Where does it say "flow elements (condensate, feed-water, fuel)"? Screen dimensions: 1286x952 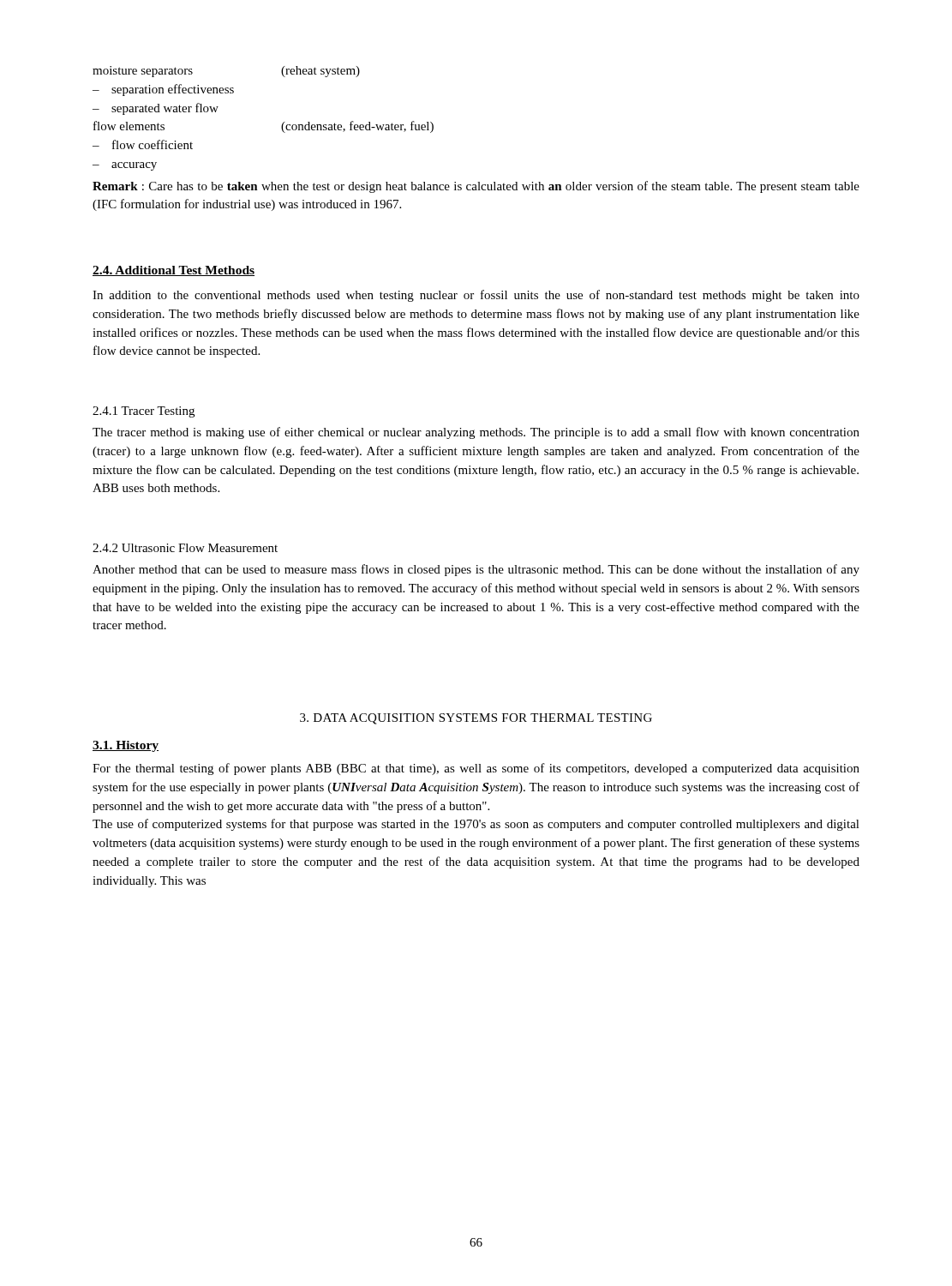click(126, 126)
